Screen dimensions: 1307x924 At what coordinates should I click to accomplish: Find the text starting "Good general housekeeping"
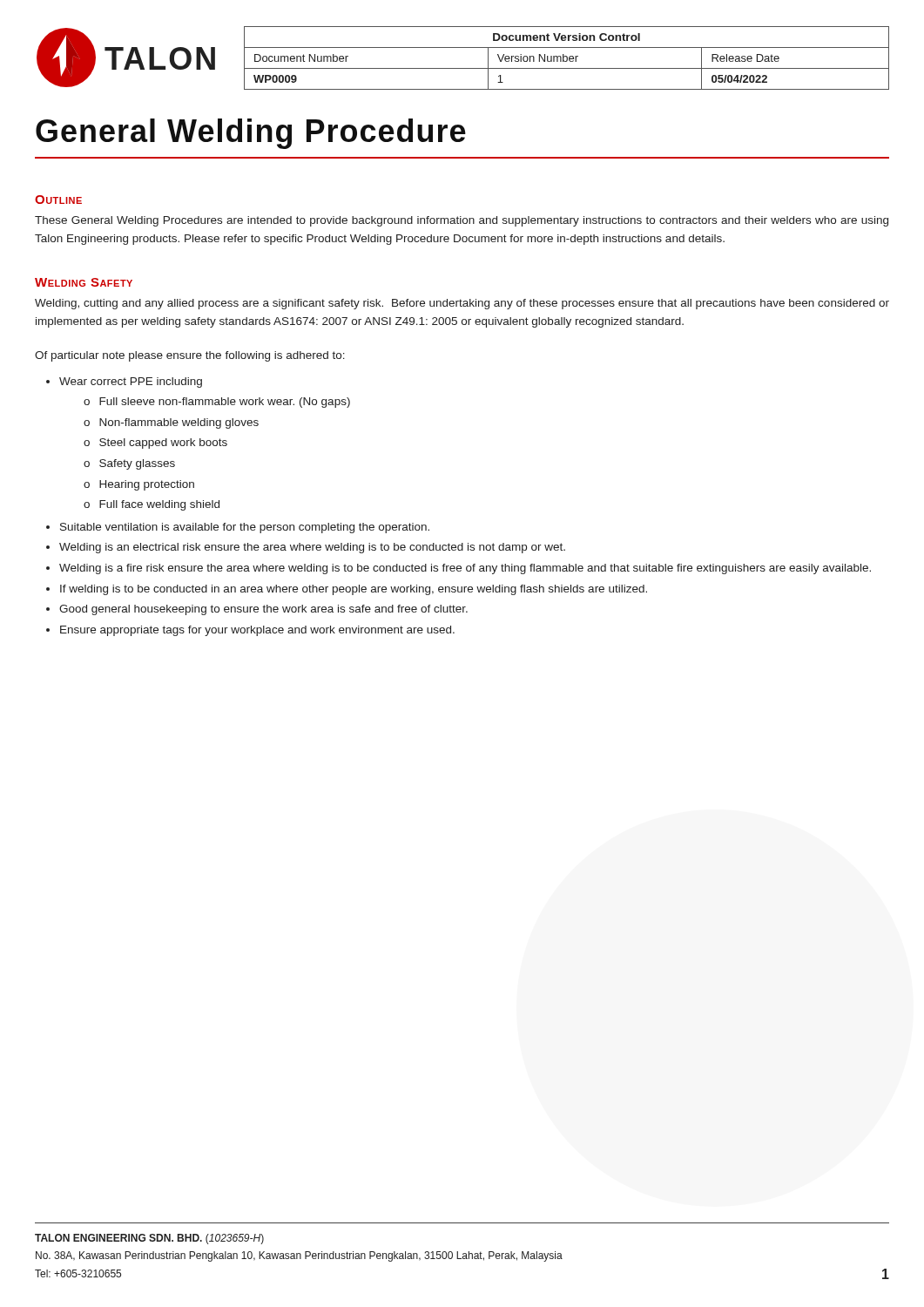(474, 609)
